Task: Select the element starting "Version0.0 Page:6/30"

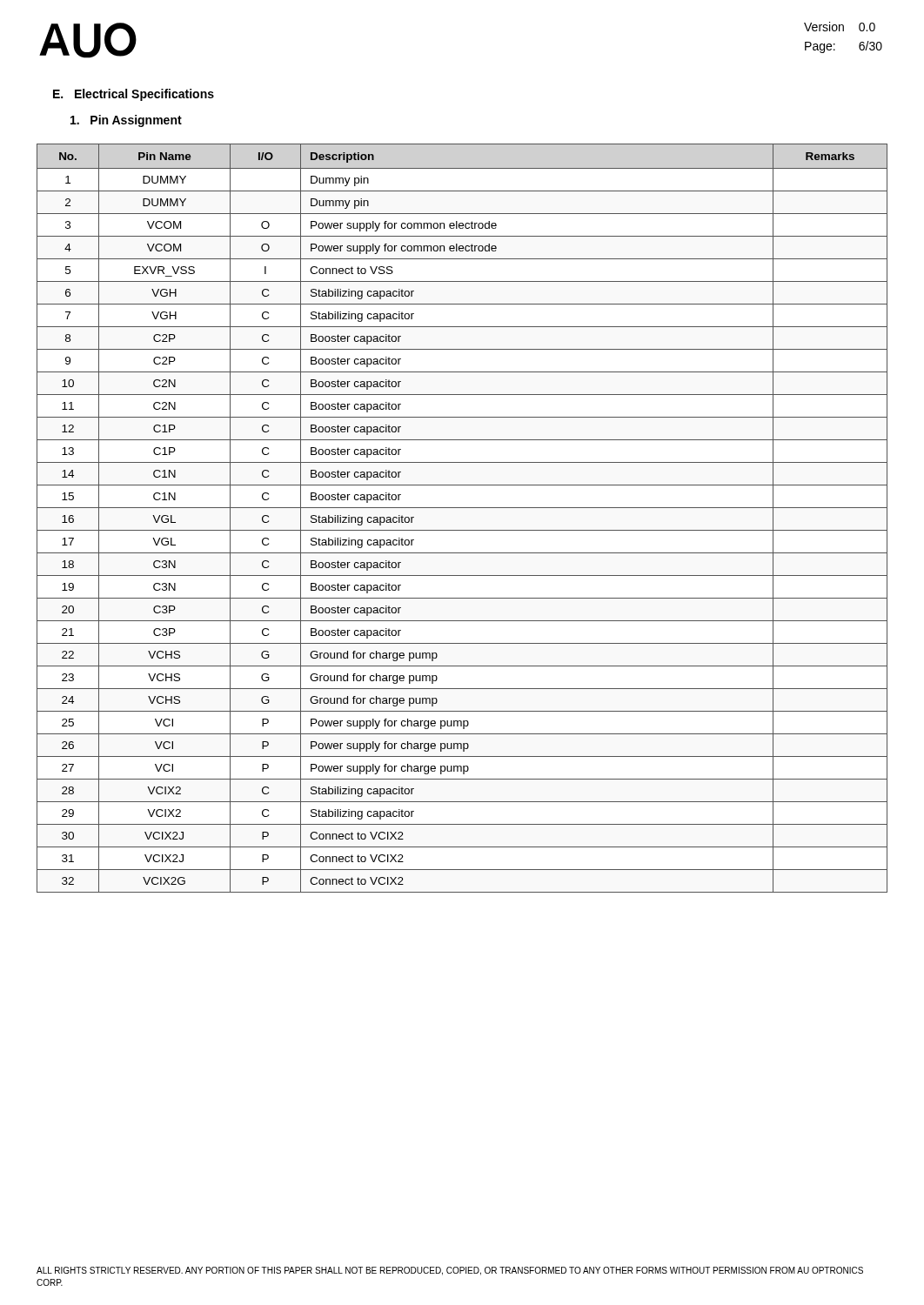Action: tap(843, 37)
